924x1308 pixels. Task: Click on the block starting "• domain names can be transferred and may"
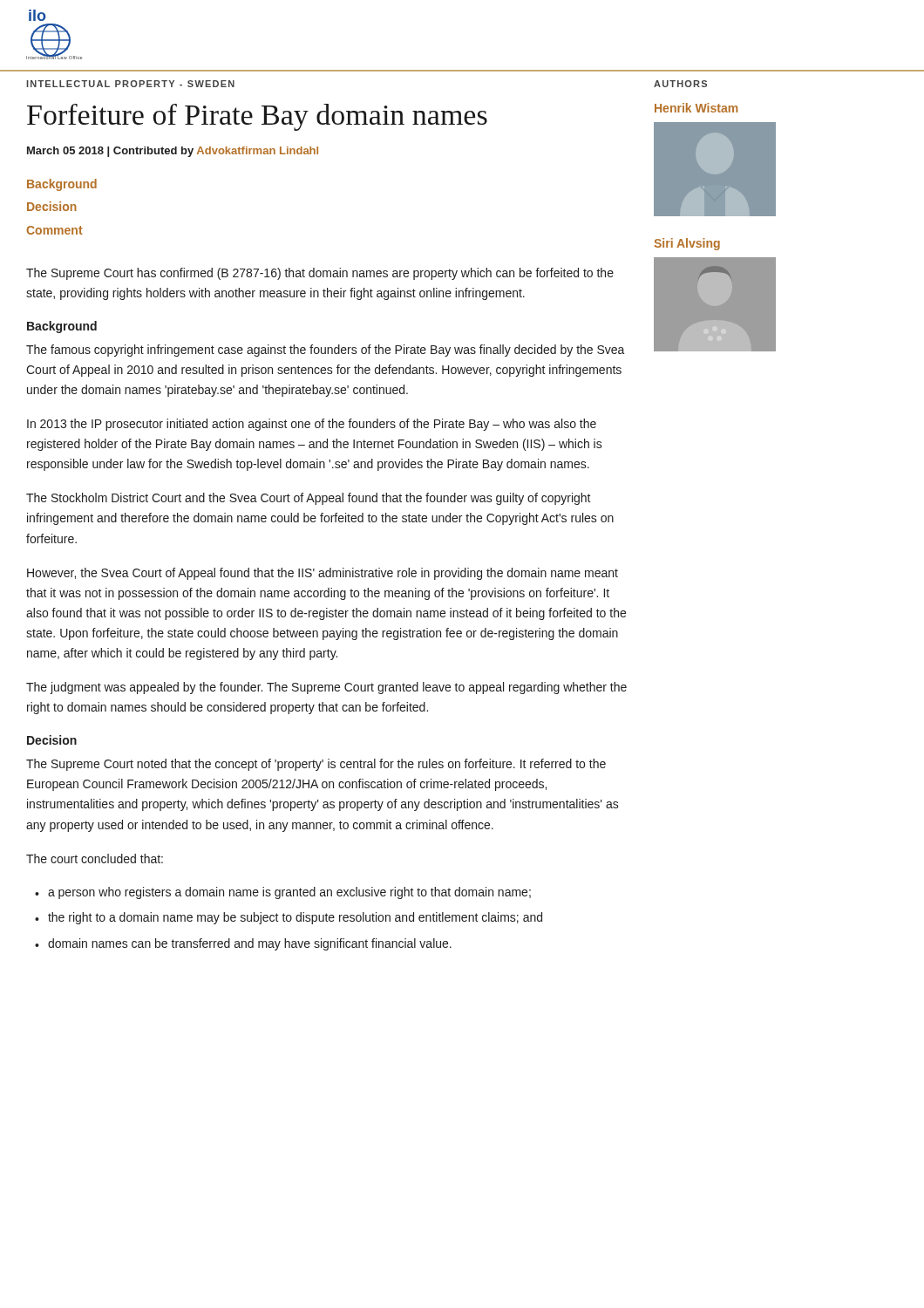tap(244, 945)
